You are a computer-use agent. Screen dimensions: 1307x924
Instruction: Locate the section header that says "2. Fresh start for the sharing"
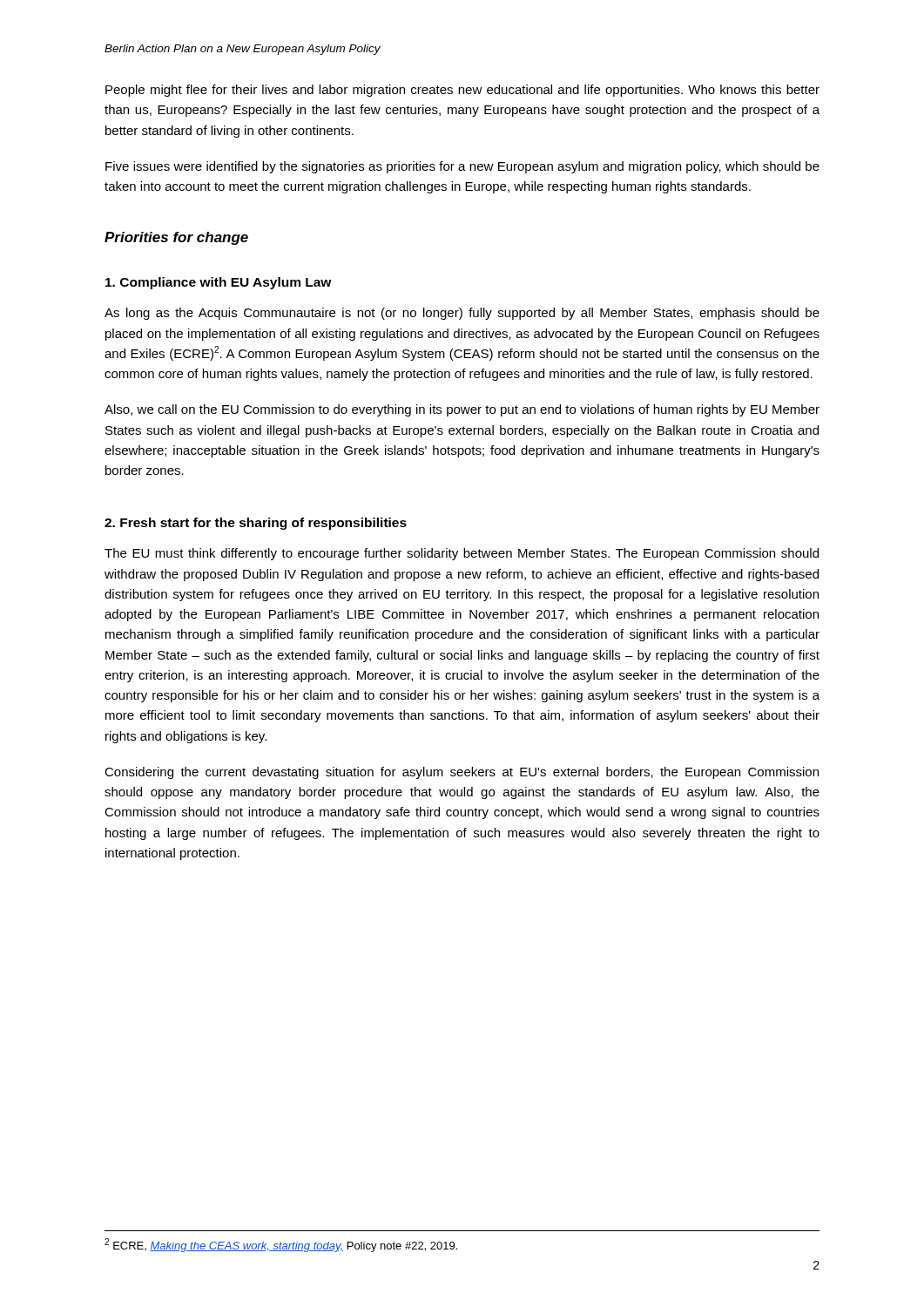256,523
